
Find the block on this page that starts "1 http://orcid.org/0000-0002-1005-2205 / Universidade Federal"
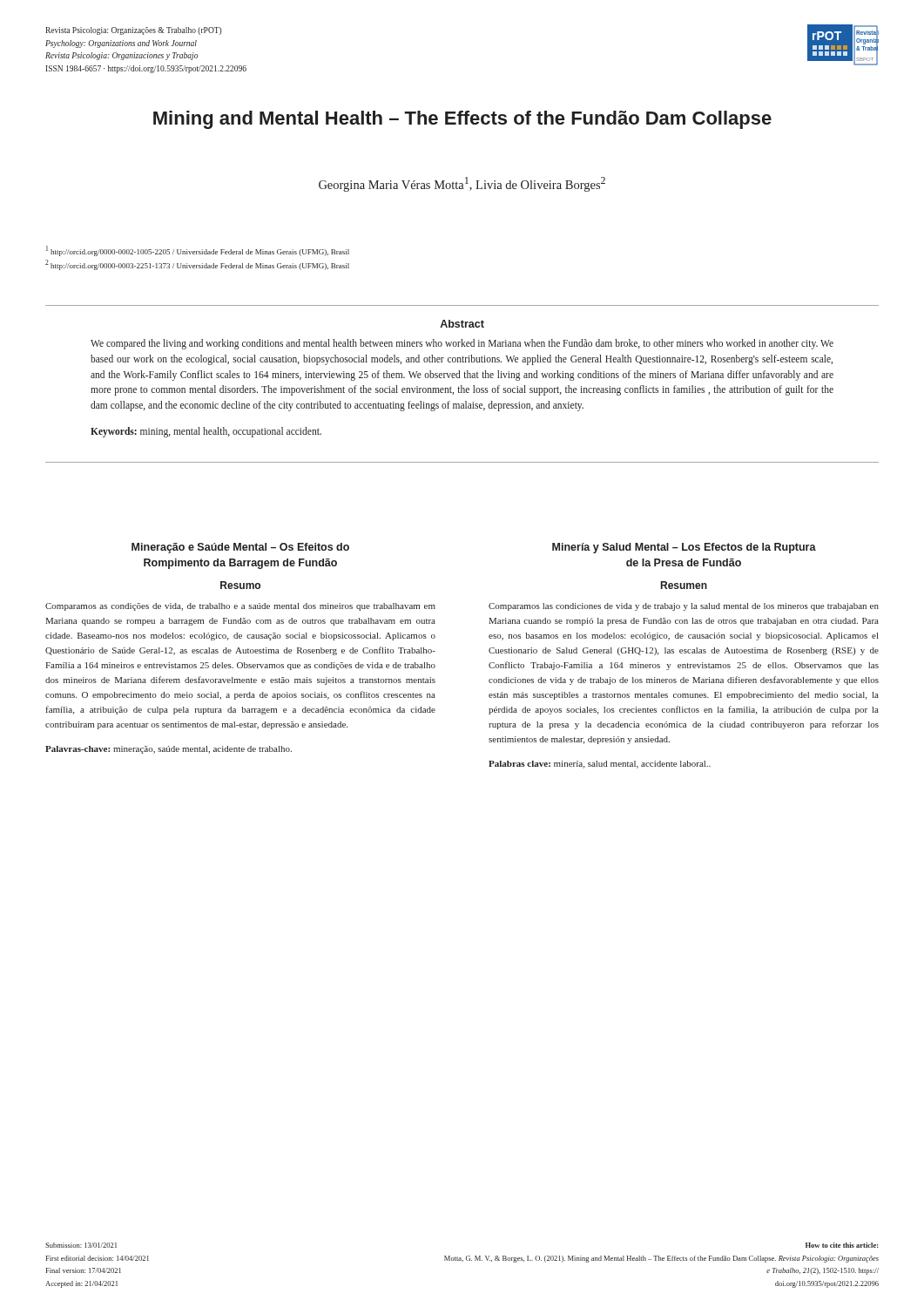[x=197, y=258]
